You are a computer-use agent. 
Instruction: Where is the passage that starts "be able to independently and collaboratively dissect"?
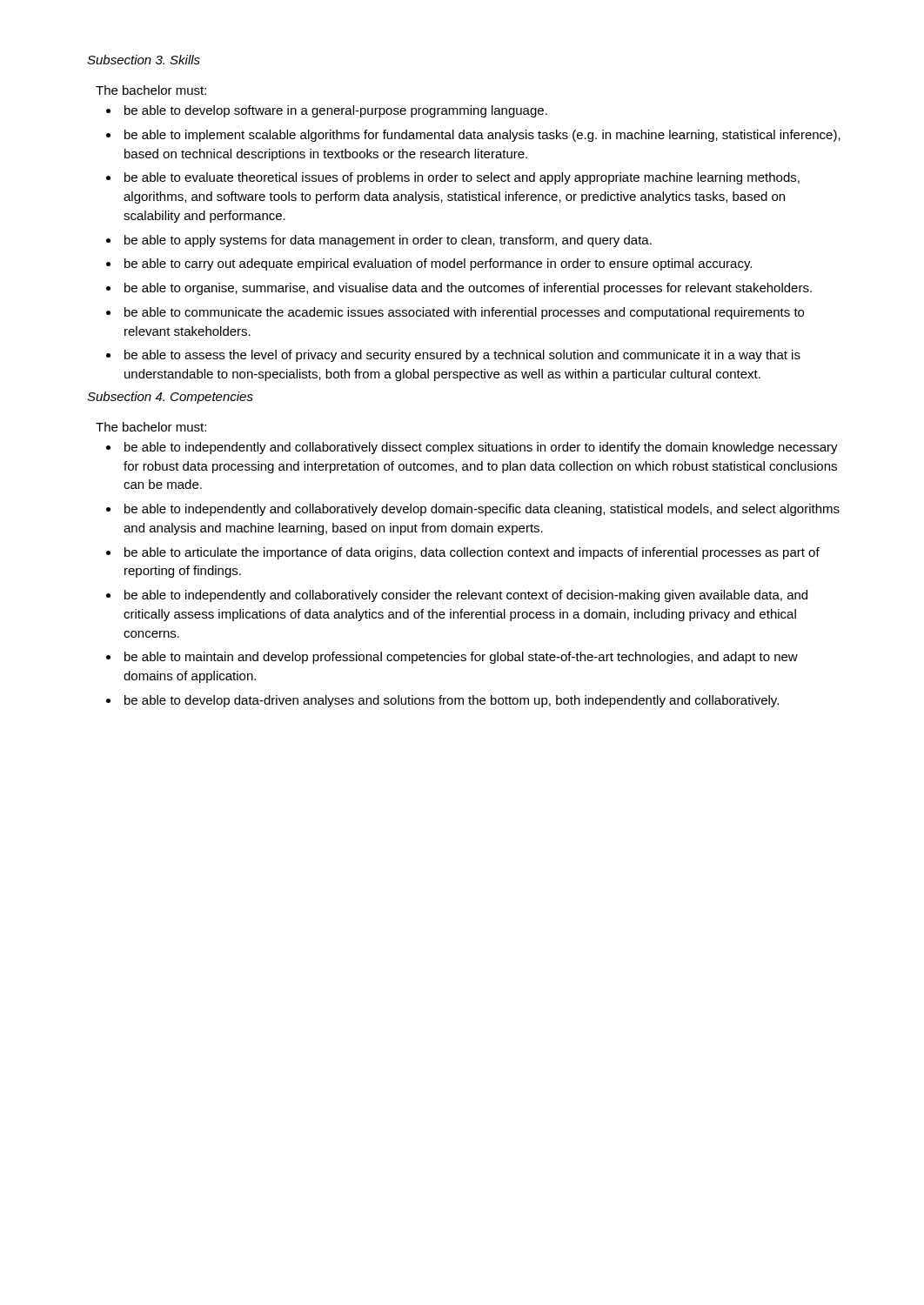pyautogui.click(x=480, y=465)
